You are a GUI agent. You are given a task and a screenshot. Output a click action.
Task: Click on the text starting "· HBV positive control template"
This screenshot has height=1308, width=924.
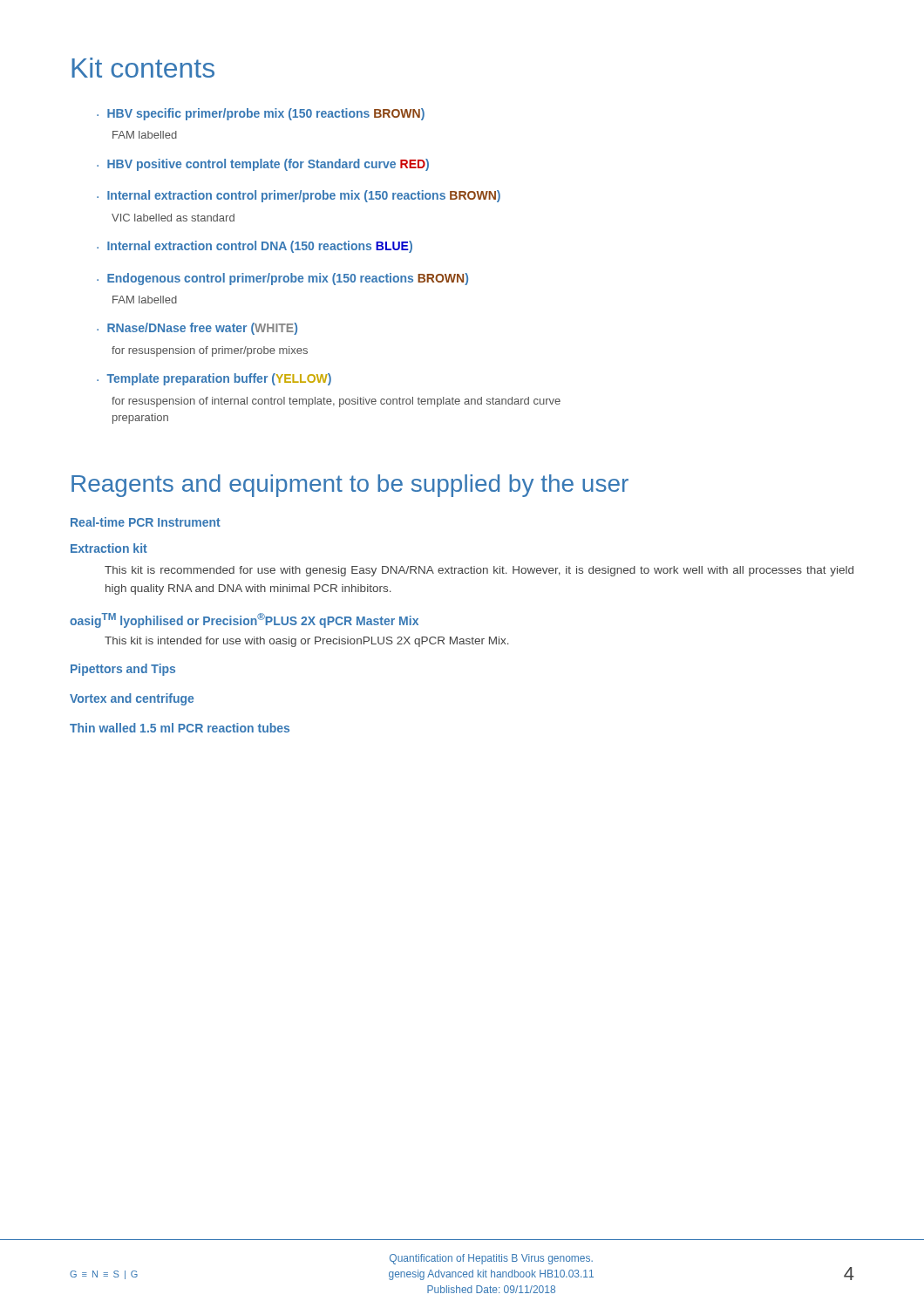click(x=263, y=165)
